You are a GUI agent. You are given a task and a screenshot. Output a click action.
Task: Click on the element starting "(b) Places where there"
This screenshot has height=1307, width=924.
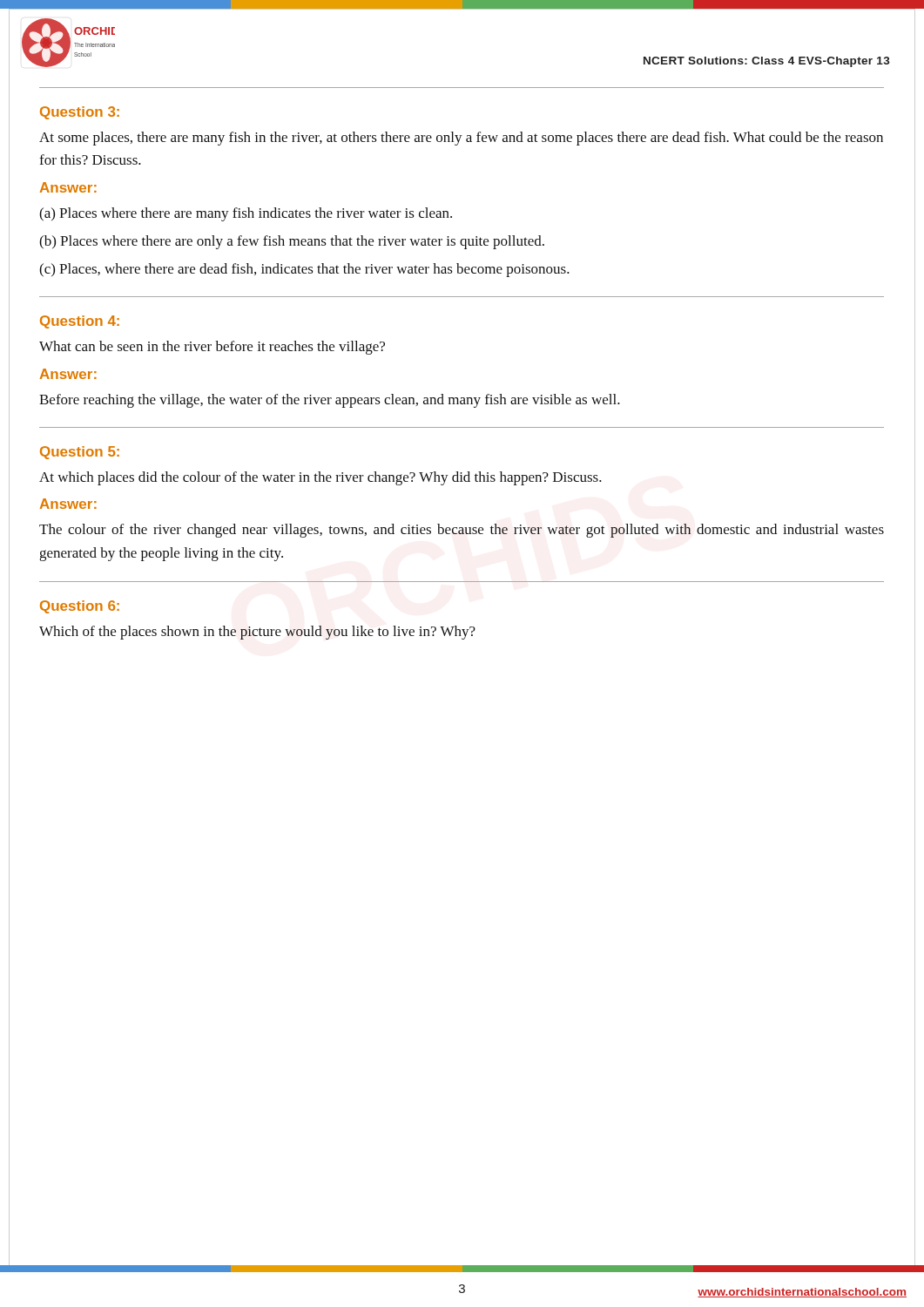pyautogui.click(x=292, y=241)
